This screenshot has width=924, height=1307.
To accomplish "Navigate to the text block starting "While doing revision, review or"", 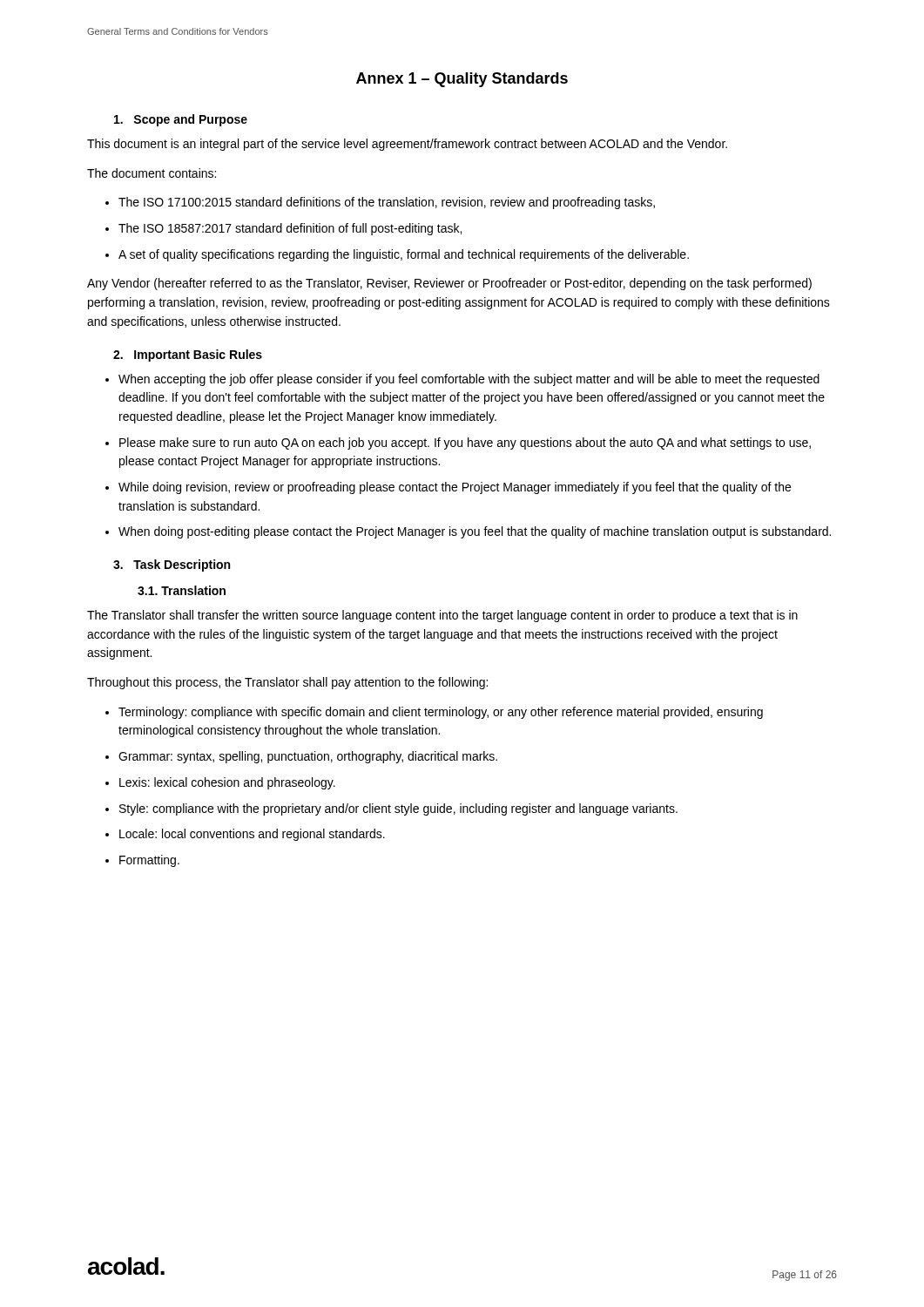I will [x=478, y=497].
